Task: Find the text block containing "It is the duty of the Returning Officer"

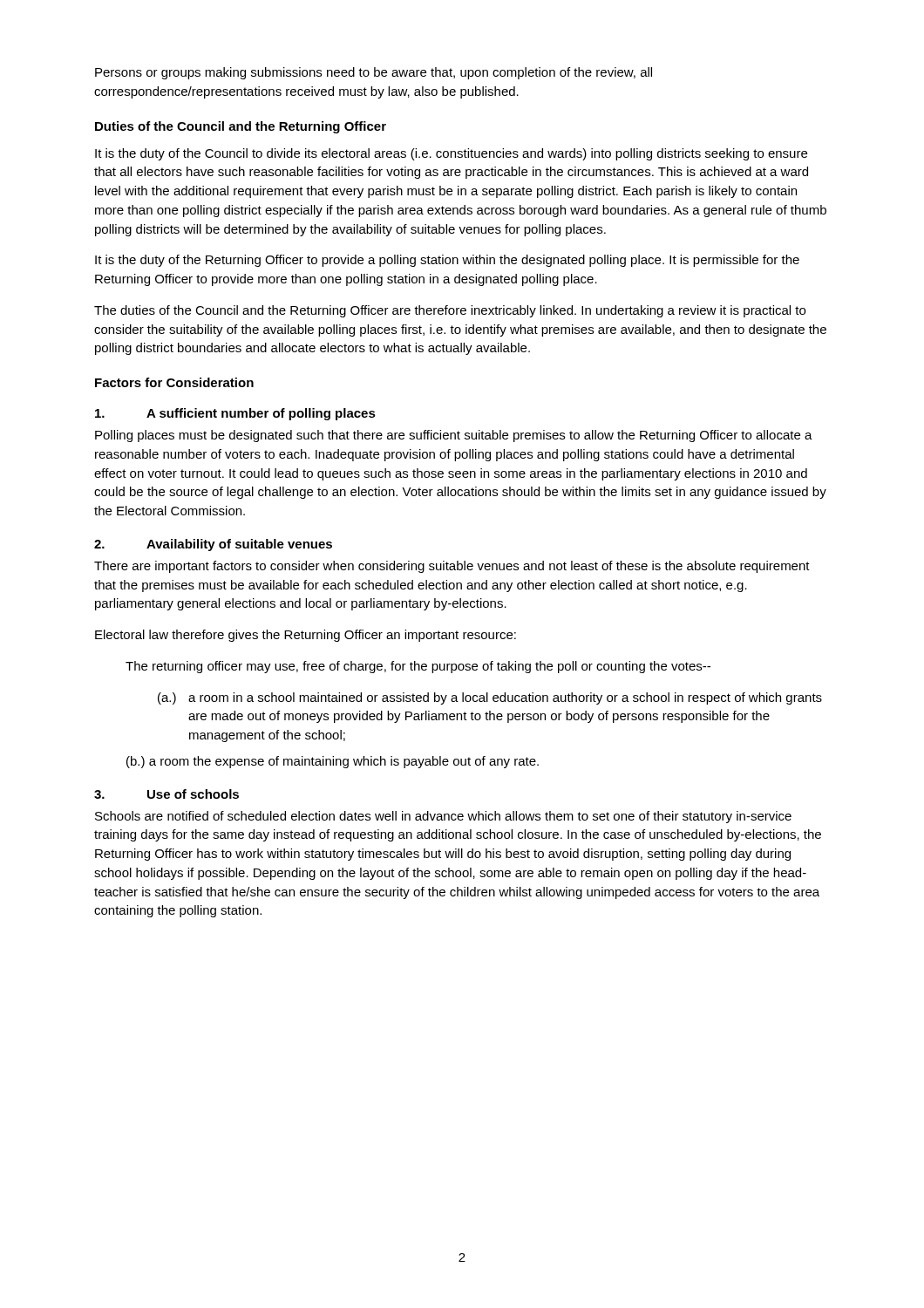Action: click(462, 269)
